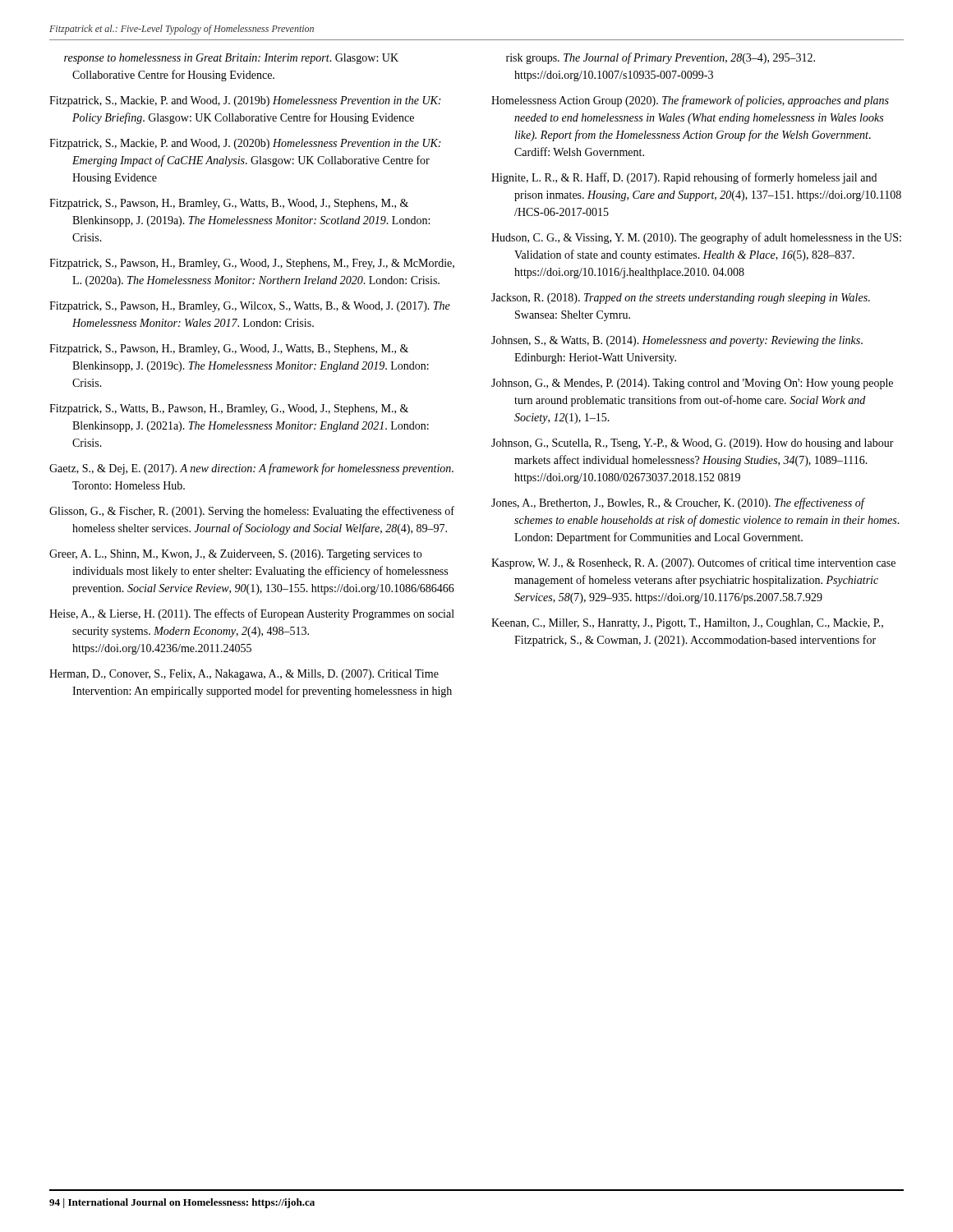Click on the list item that reads "Gaetz, S., & Dej, E. (2017). A new"
Screen dimensions: 1232x953
coord(252,477)
